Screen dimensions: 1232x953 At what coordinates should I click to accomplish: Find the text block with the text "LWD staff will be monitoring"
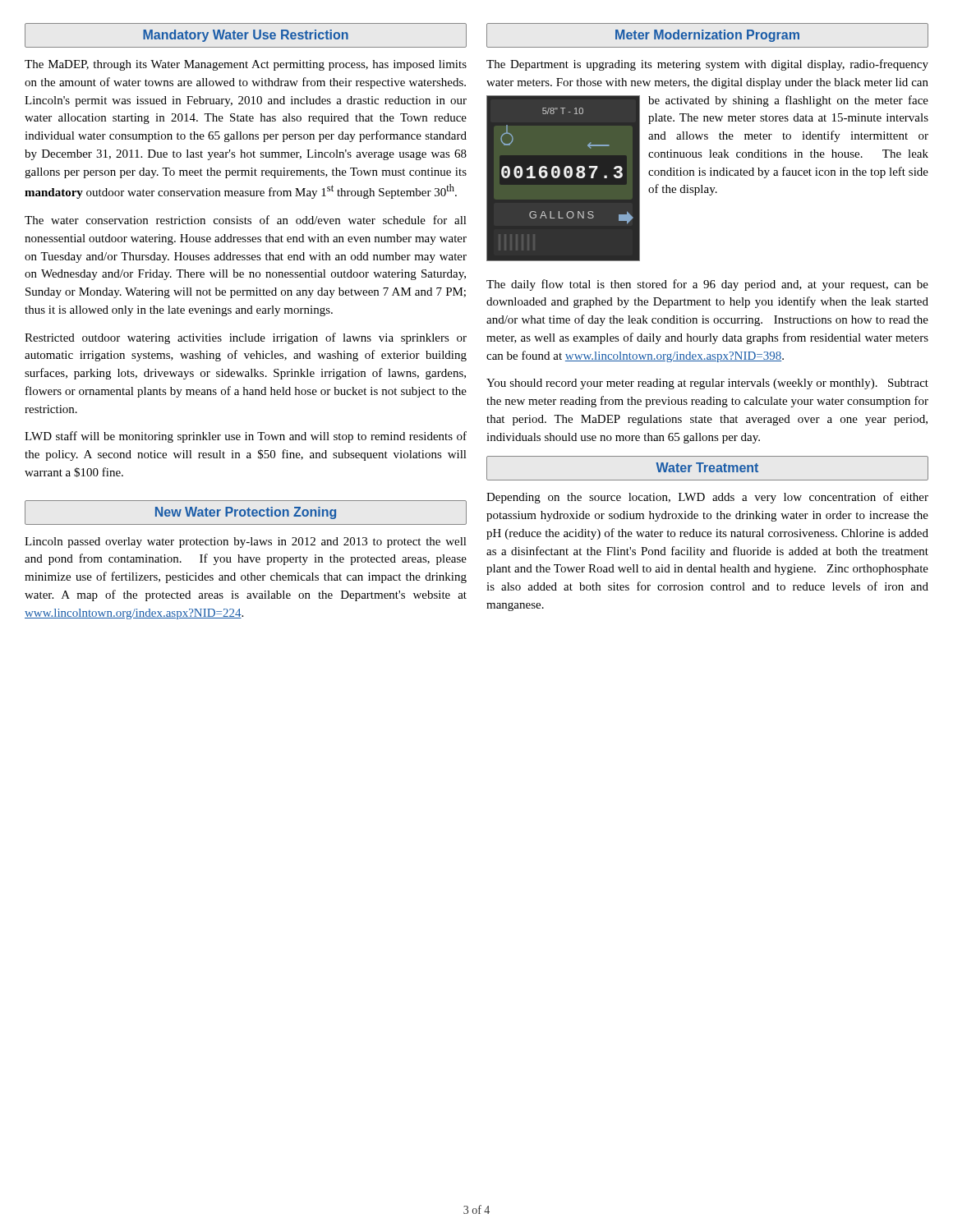246,454
